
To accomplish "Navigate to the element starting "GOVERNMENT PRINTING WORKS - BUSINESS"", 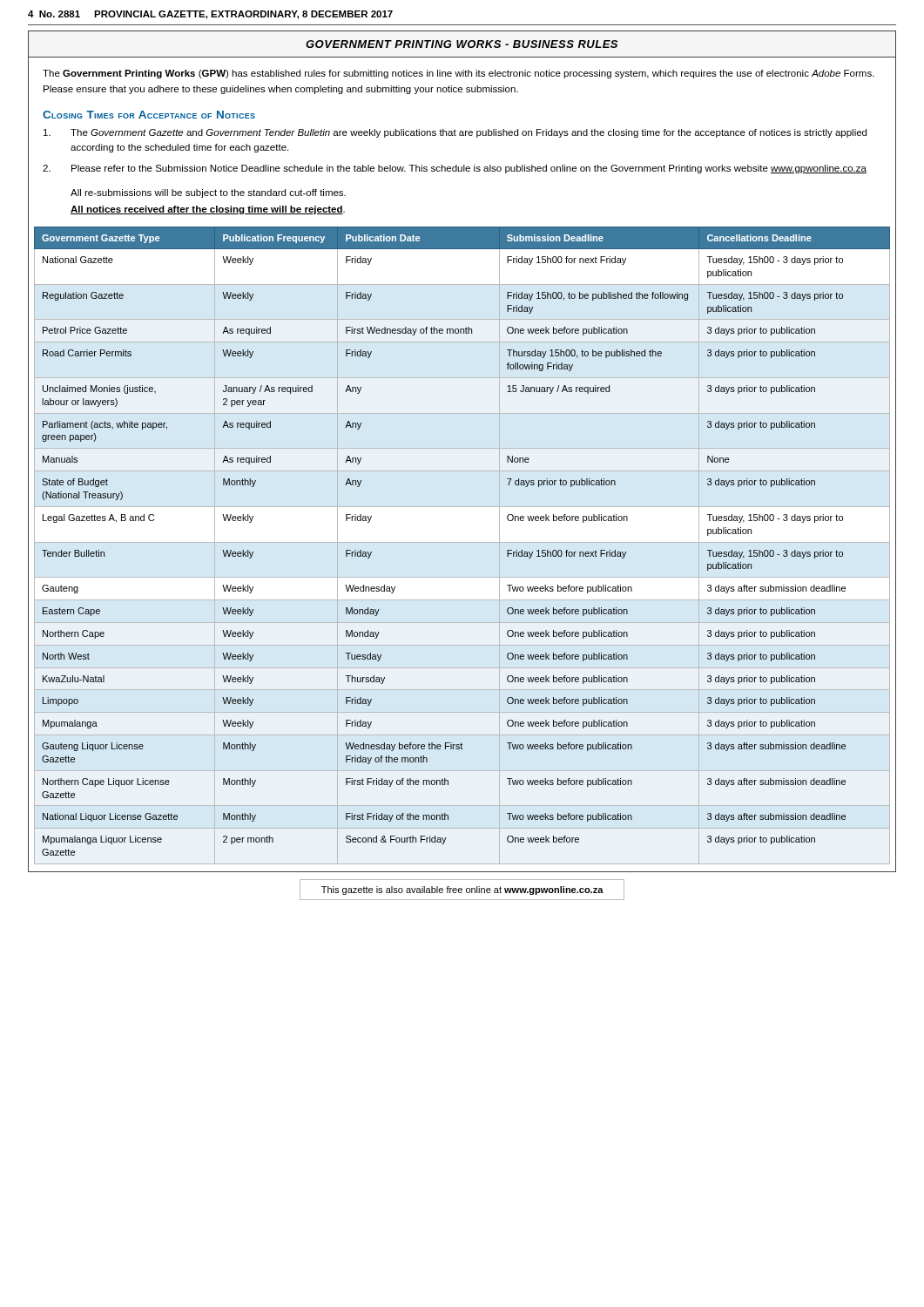I will point(462,44).
